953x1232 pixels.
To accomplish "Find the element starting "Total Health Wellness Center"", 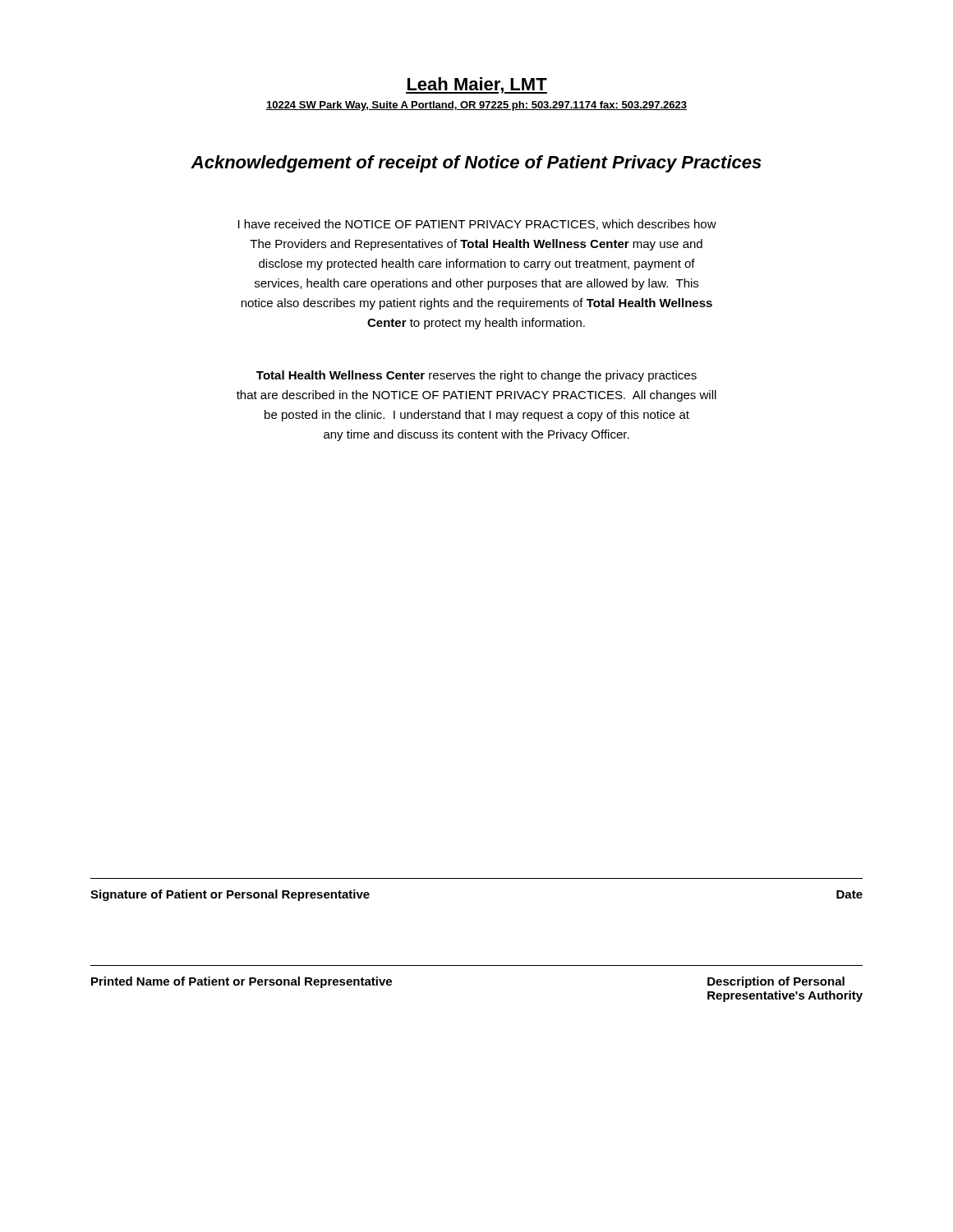I will 476,405.
